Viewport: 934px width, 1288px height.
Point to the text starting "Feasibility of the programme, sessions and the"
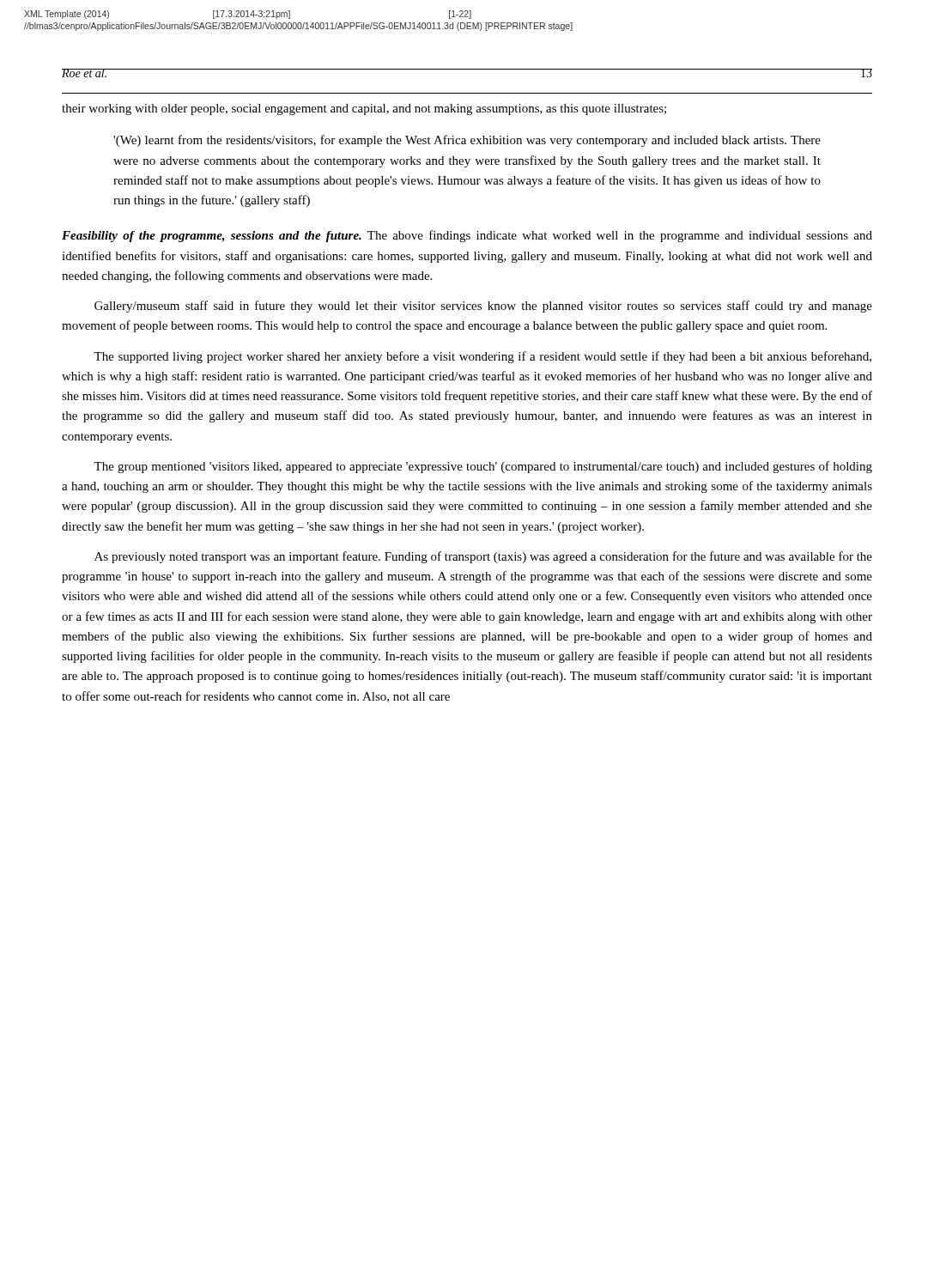(467, 255)
